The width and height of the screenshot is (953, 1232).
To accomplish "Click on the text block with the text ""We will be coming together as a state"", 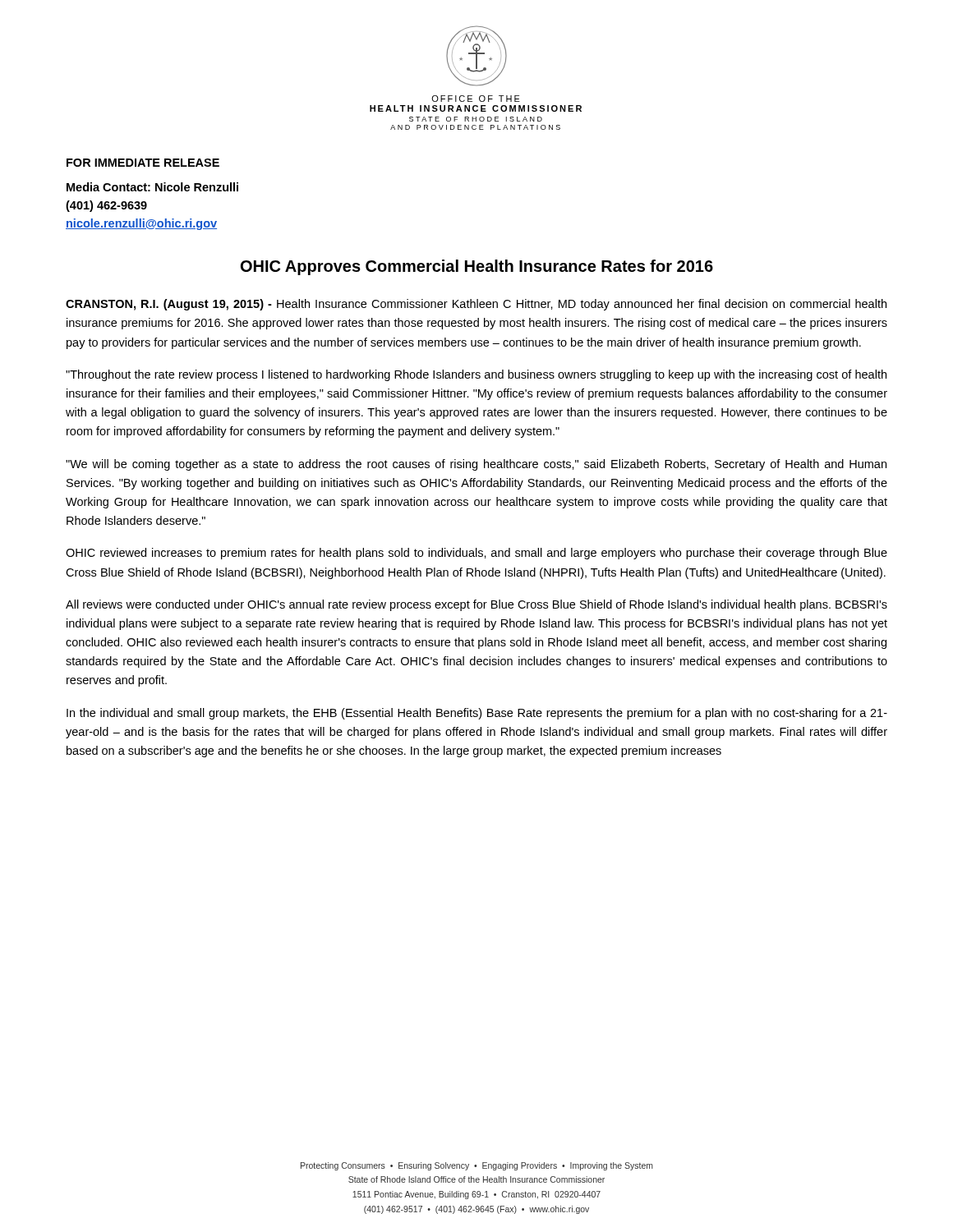I will click(476, 492).
